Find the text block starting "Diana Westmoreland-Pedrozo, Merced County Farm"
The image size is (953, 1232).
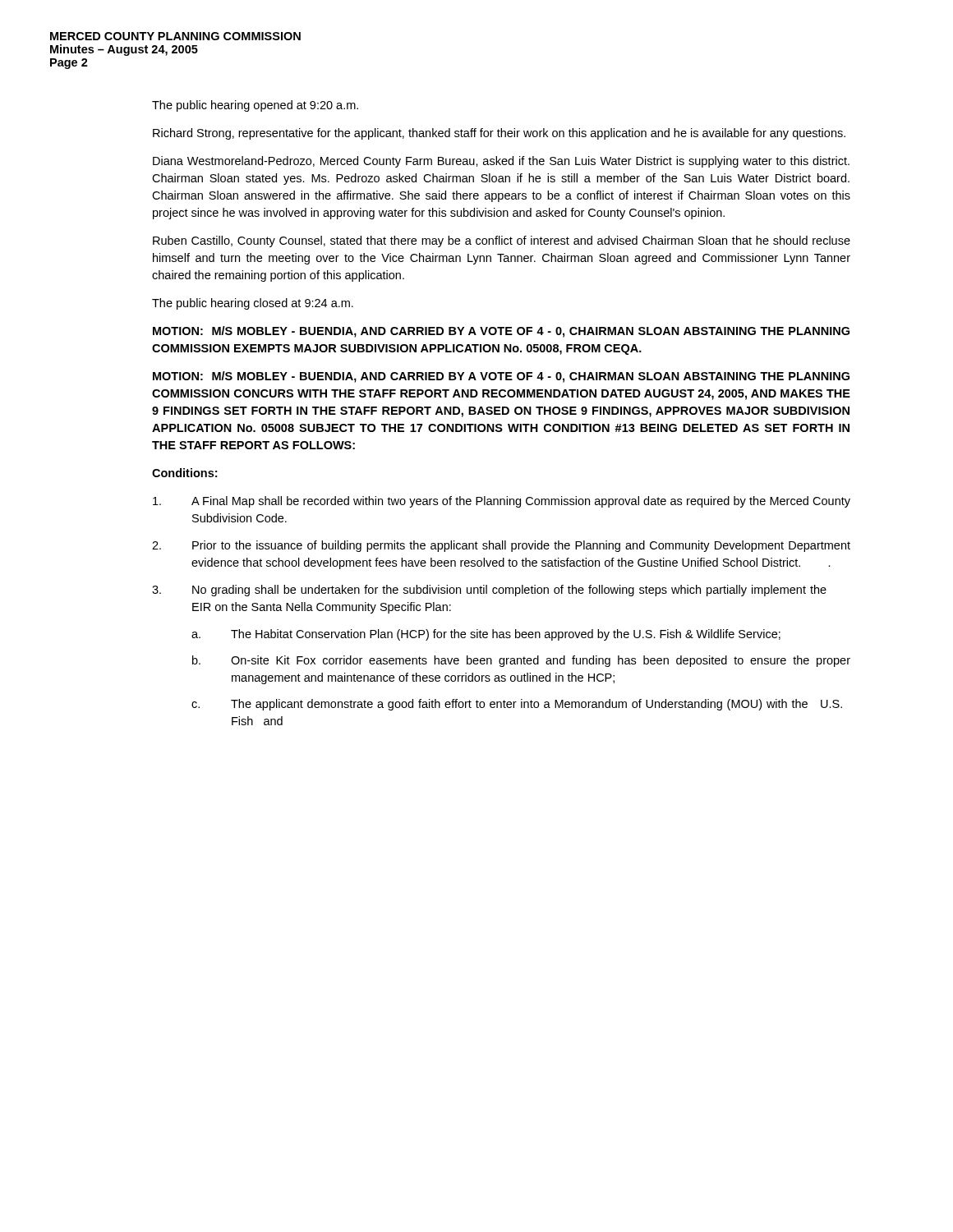click(501, 187)
